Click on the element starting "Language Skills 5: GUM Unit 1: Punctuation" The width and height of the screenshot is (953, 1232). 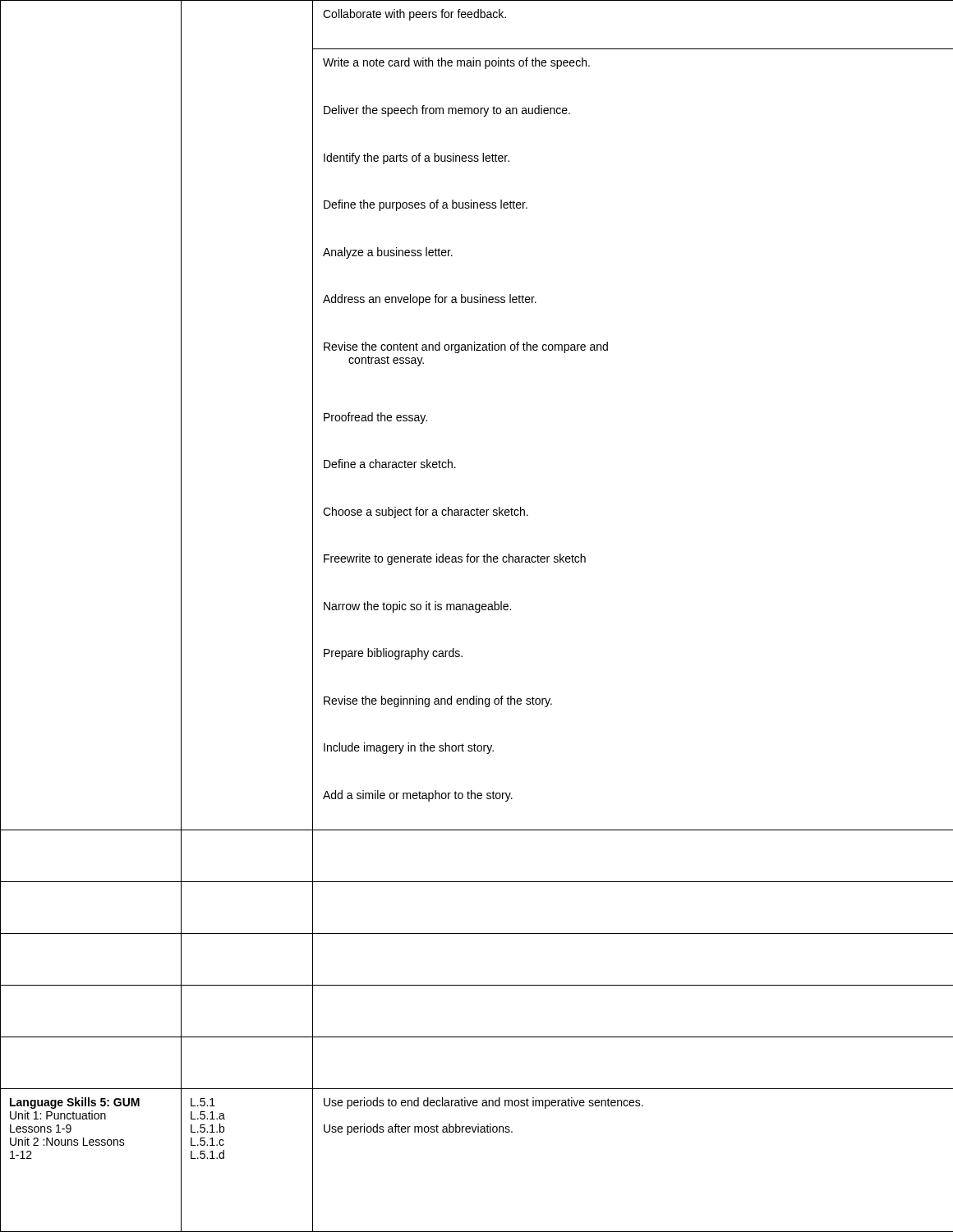click(x=75, y=1128)
